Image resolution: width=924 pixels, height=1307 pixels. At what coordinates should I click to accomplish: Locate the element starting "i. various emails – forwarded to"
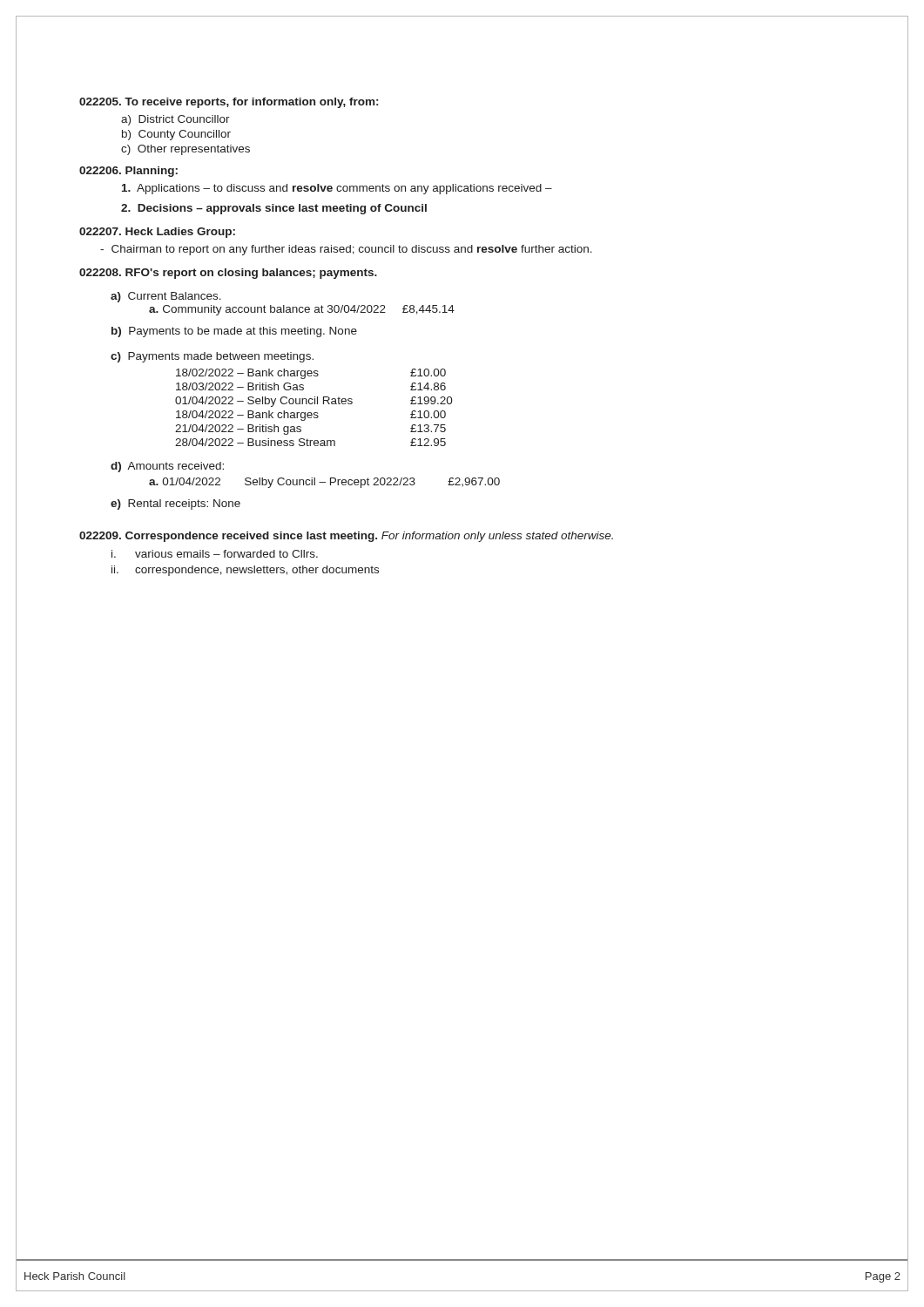click(x=215, y=554)
